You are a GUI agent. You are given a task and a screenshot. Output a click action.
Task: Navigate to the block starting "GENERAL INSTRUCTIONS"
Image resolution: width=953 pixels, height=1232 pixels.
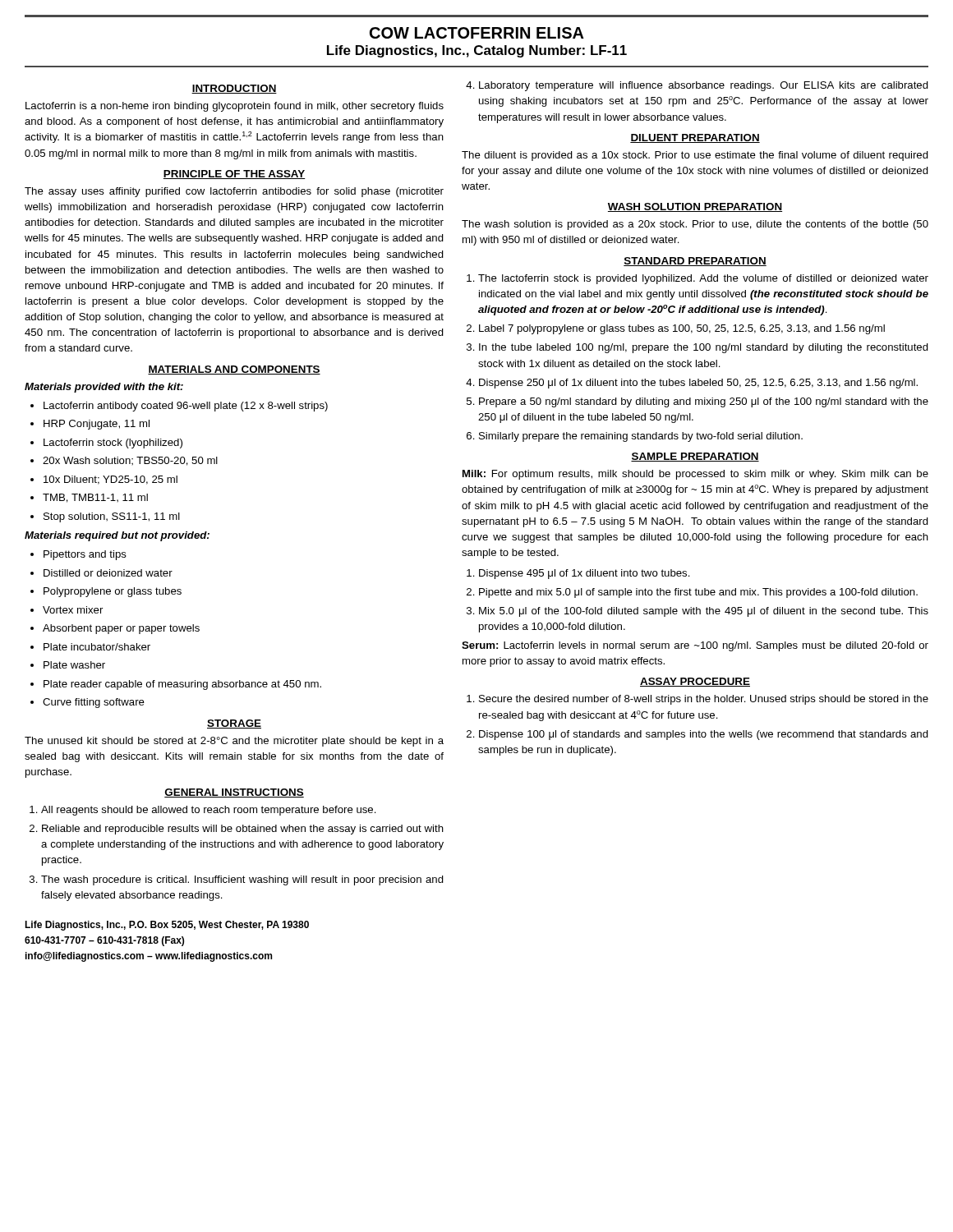[x=234, y=792]
